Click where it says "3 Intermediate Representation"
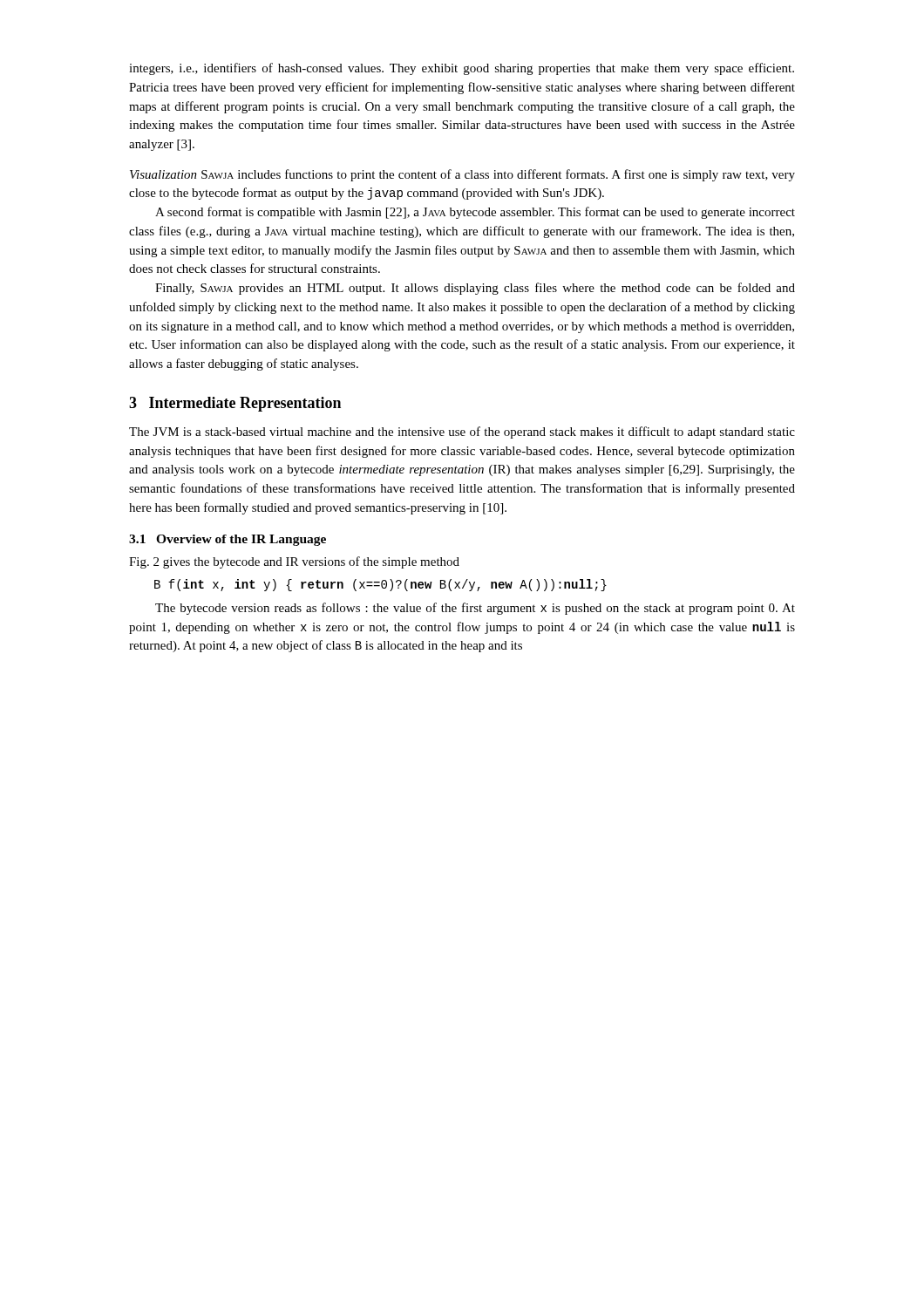The image size is (924, 1308). click(x=235, y=404)
